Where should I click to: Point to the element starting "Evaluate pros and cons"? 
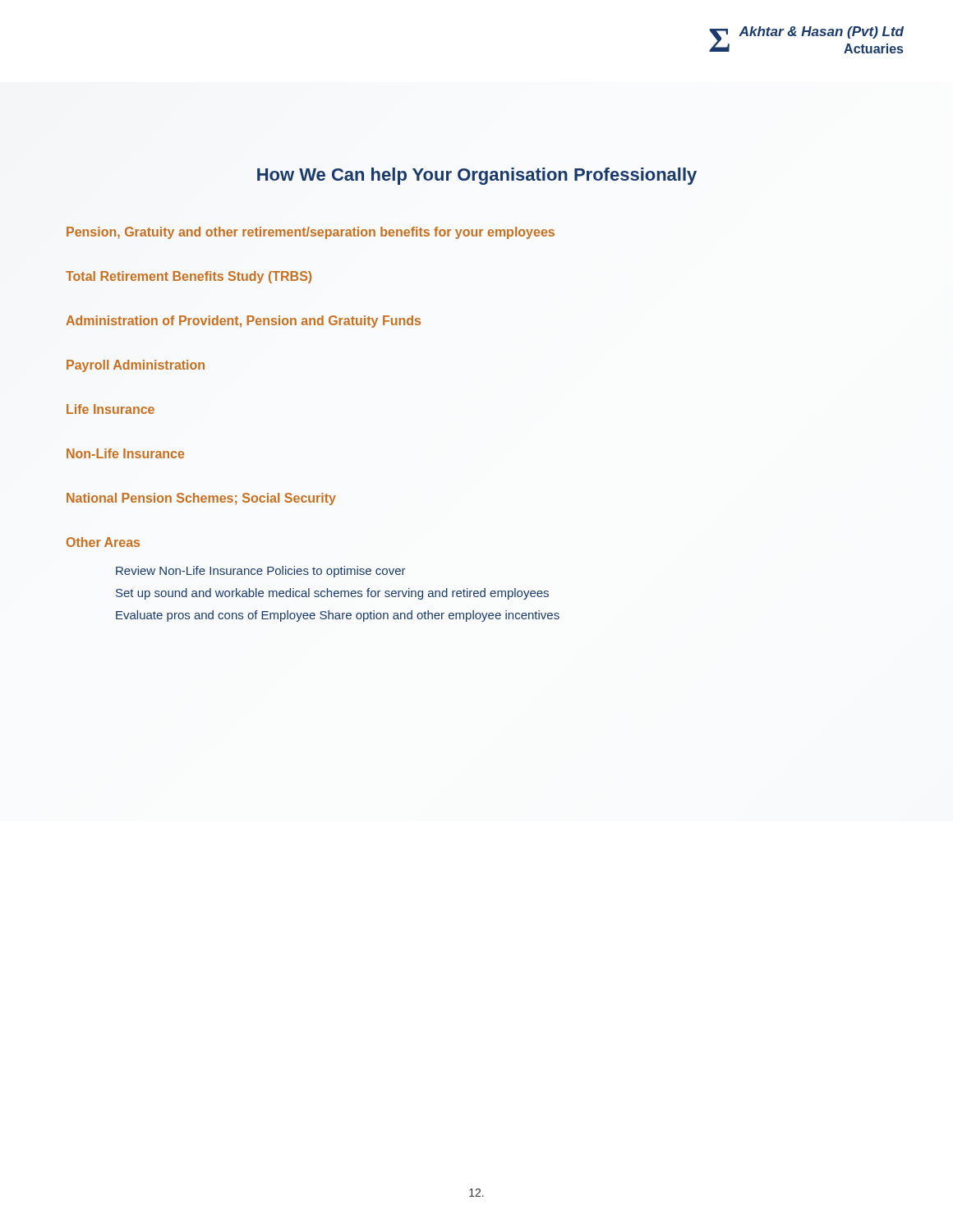pos(337,615)
